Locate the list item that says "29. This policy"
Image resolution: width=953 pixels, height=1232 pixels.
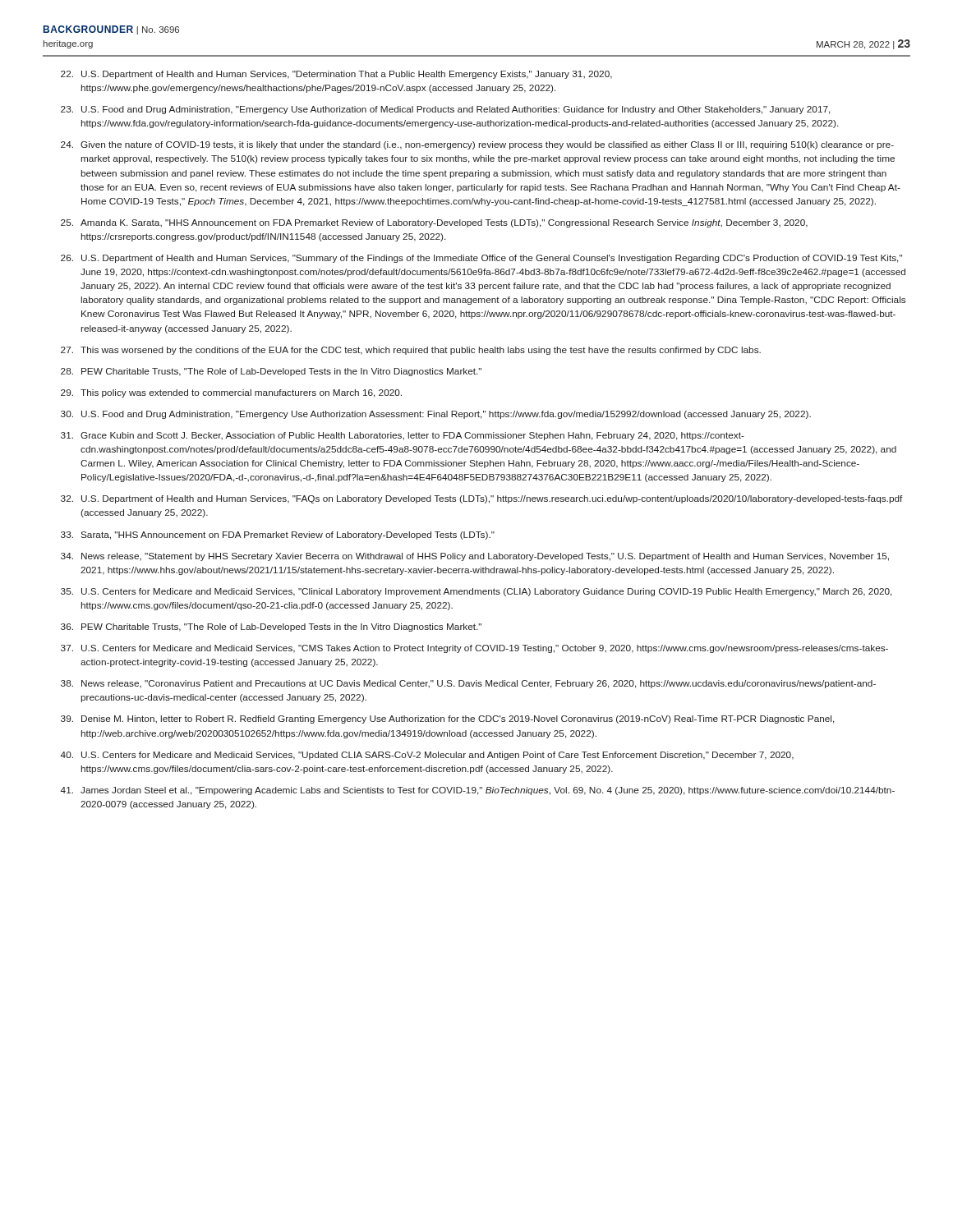pos(231,393)
